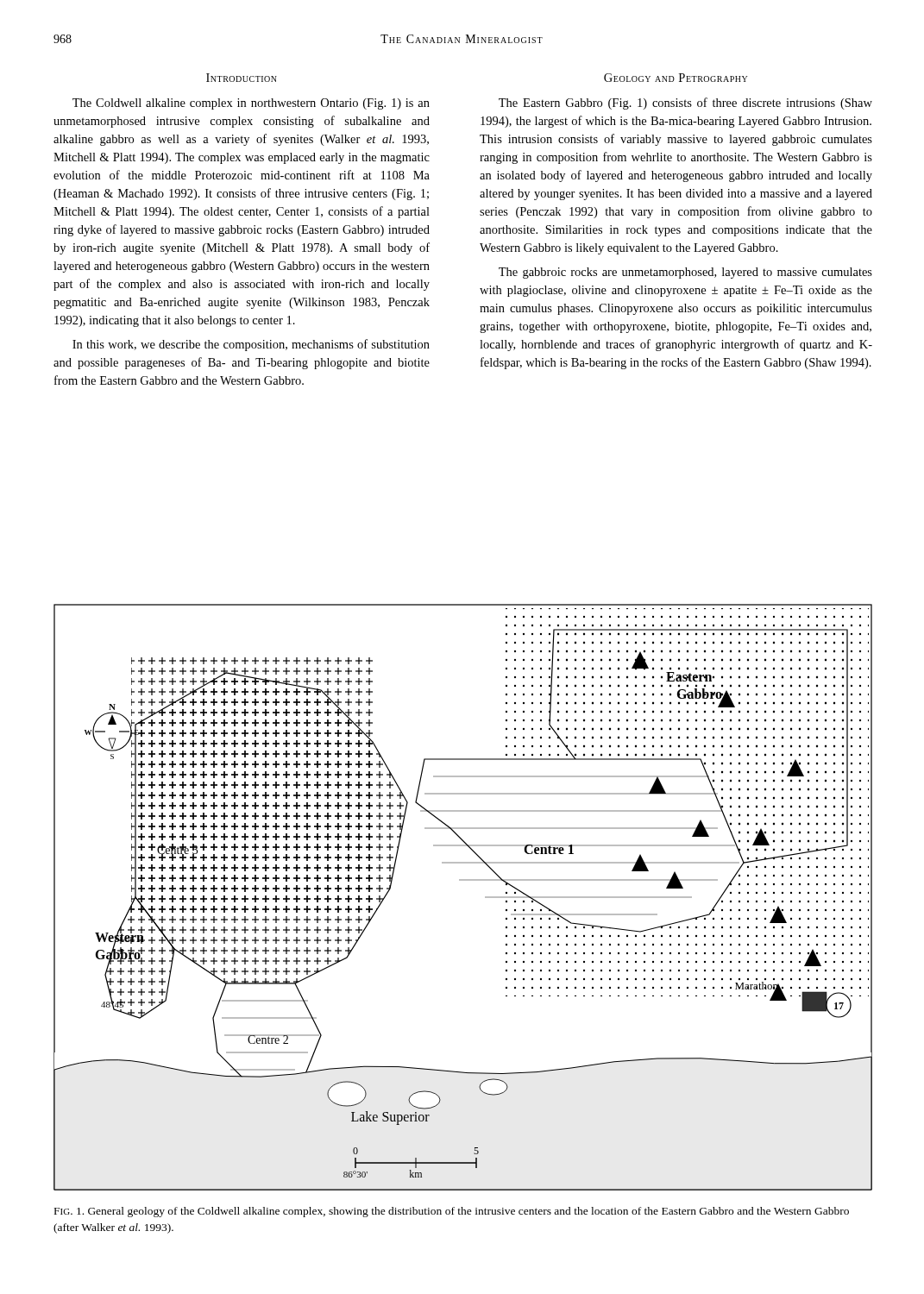Find the block on this page that starts "The Eastern Gabbro (Fig. 1) consists of three"
The height and width of the screenshot is (1294, 924).
(x=676, y=233)
